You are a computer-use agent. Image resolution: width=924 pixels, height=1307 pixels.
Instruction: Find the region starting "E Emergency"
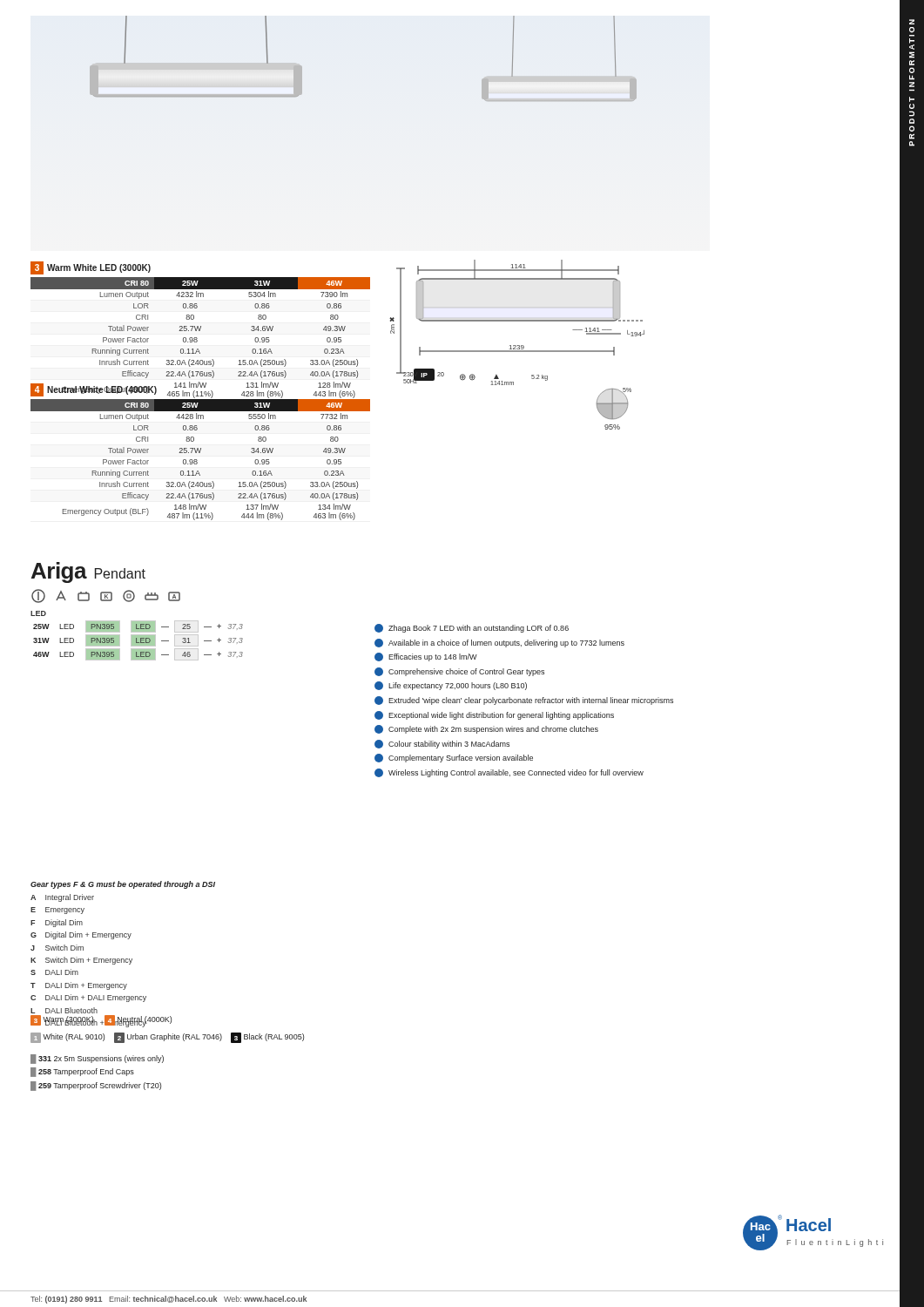(58, 910)
